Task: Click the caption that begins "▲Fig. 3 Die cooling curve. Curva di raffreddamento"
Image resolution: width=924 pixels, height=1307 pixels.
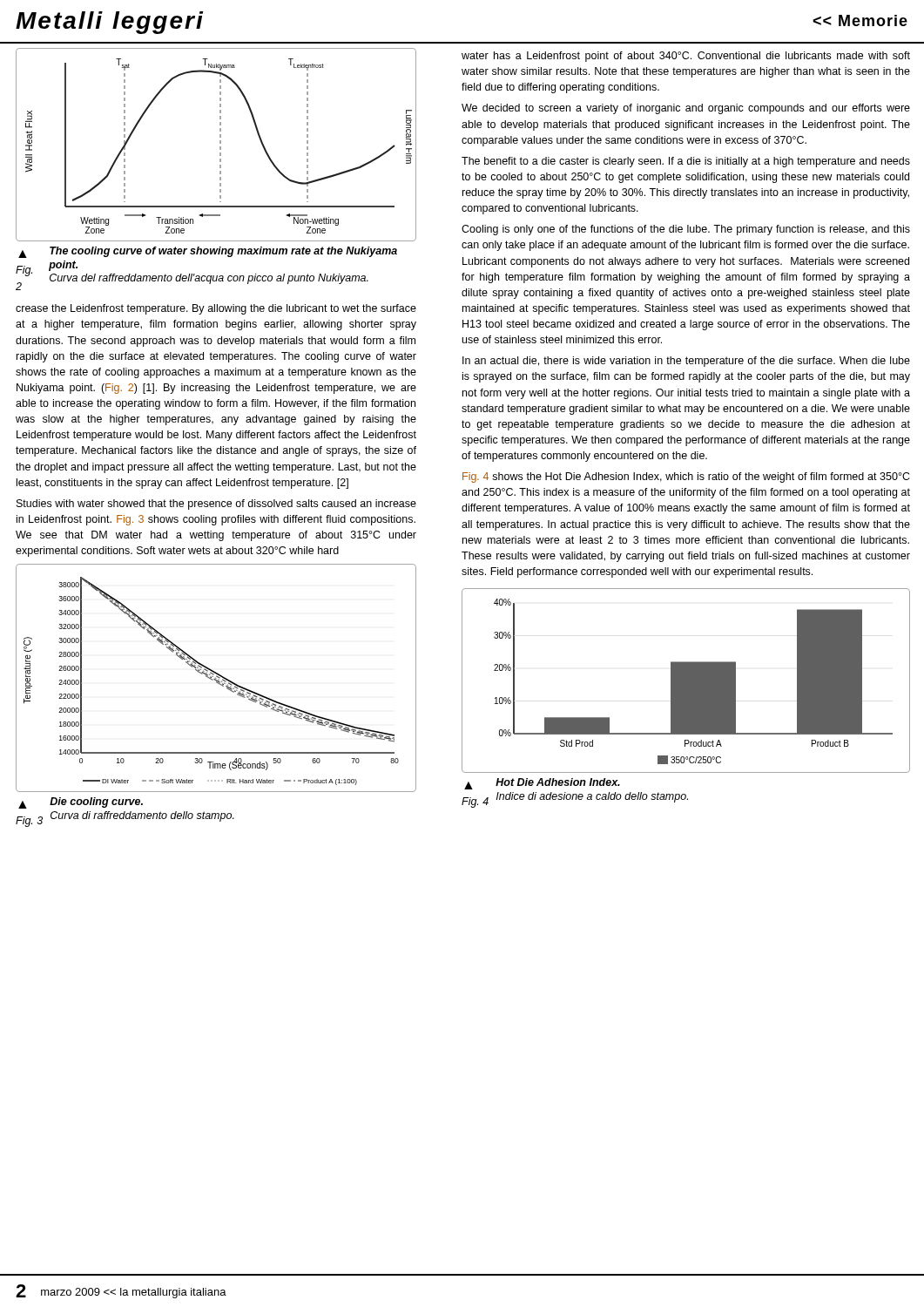Action: click(x=125, y=812)
